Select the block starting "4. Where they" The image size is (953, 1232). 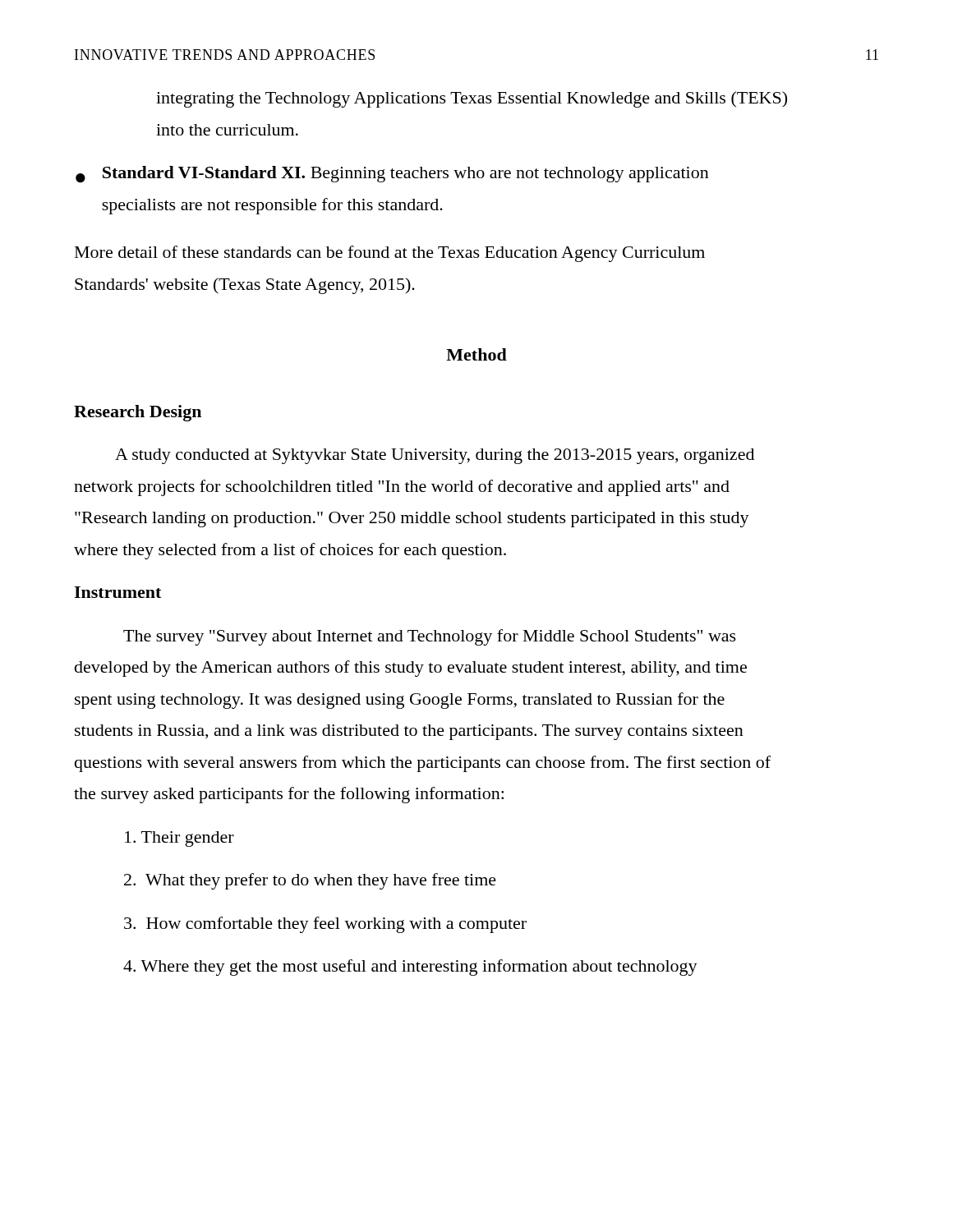[410, 965]
